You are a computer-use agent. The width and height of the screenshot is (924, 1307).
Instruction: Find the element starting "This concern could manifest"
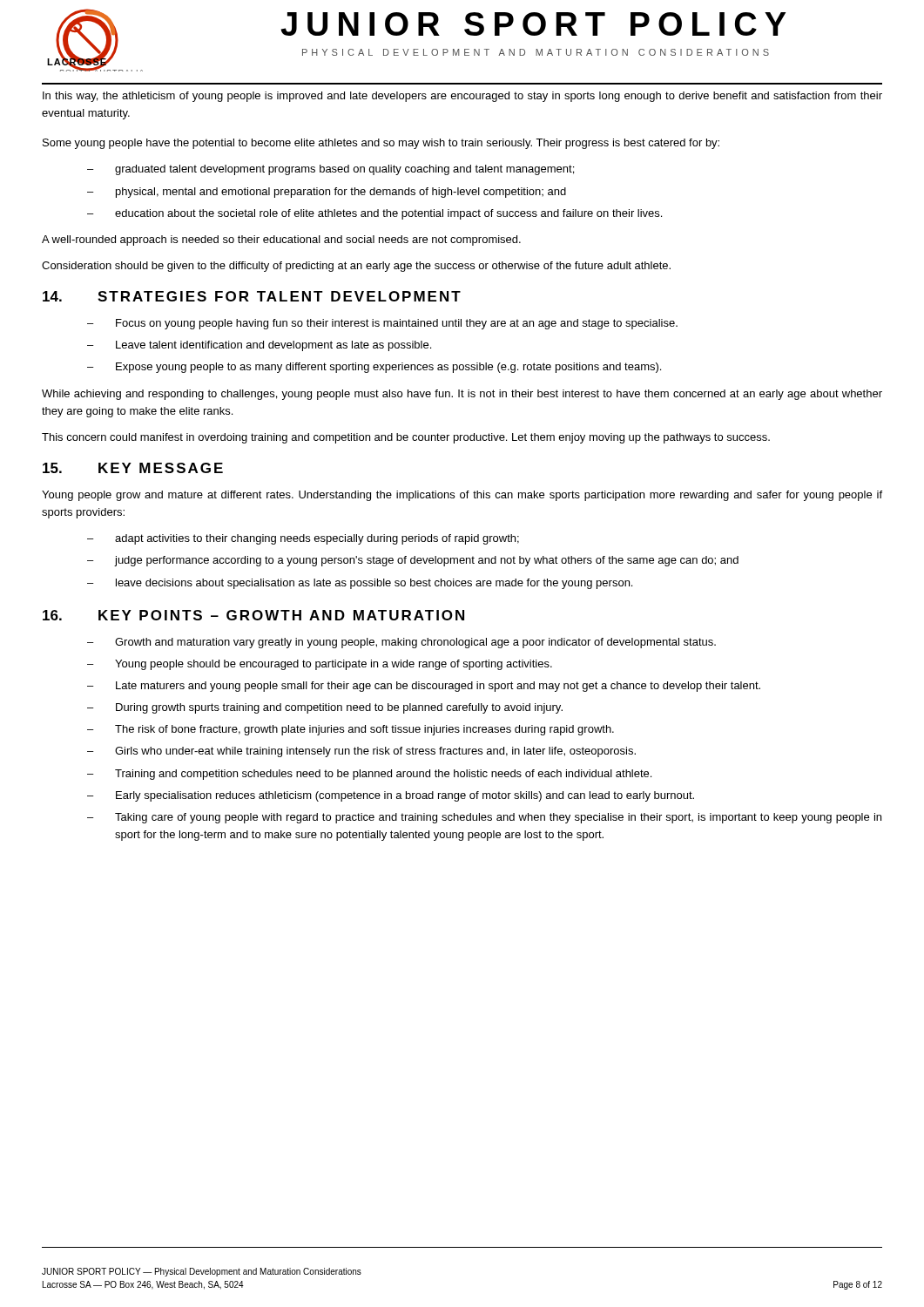[462, 437]
